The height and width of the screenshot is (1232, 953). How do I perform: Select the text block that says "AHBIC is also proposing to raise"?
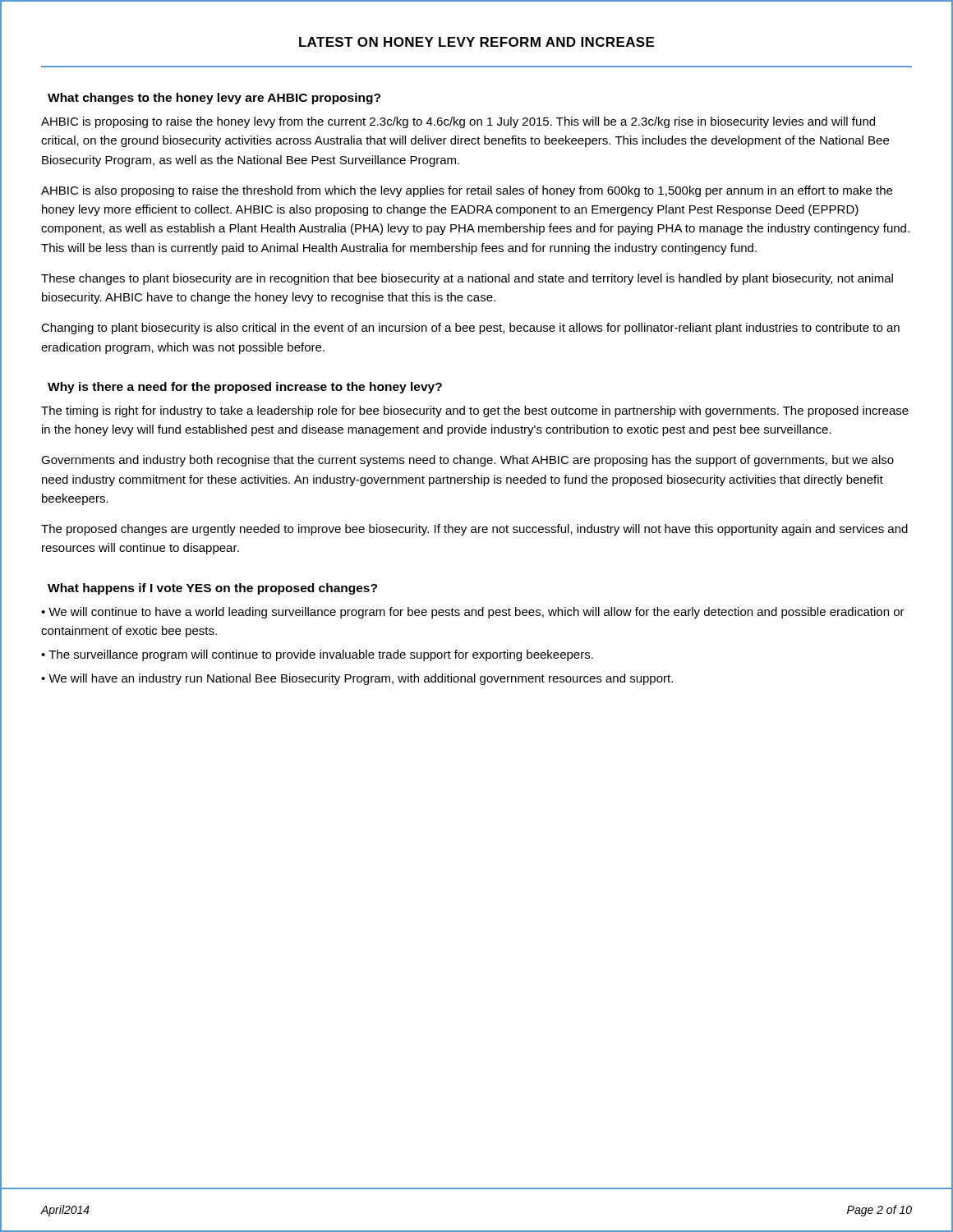pos(476,219)
